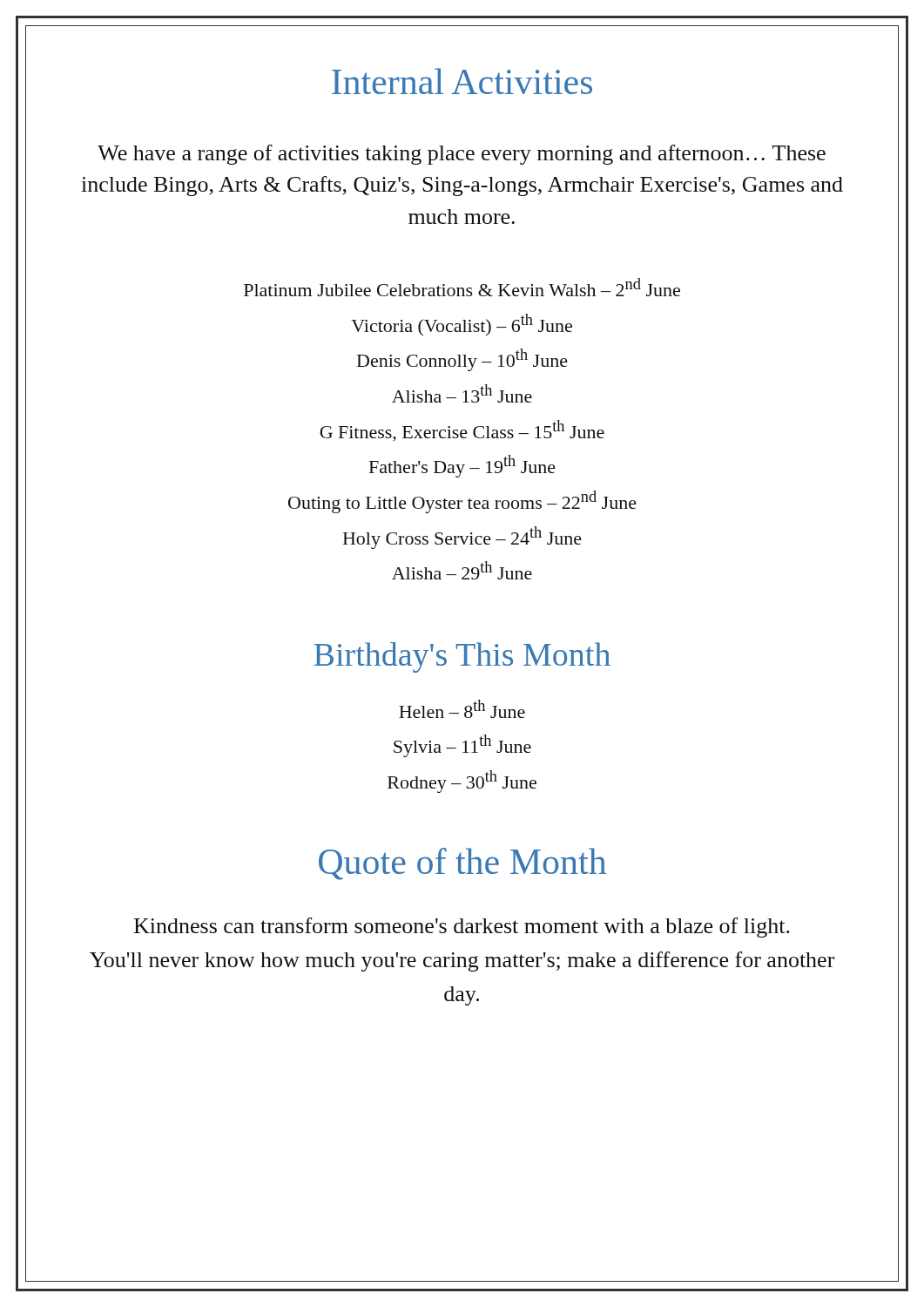The width and height of the screenshot is (924, 1307).
Task: Select the title with the text "Internal Activities"
Action: pyautogui.click(x=462, y=82)
